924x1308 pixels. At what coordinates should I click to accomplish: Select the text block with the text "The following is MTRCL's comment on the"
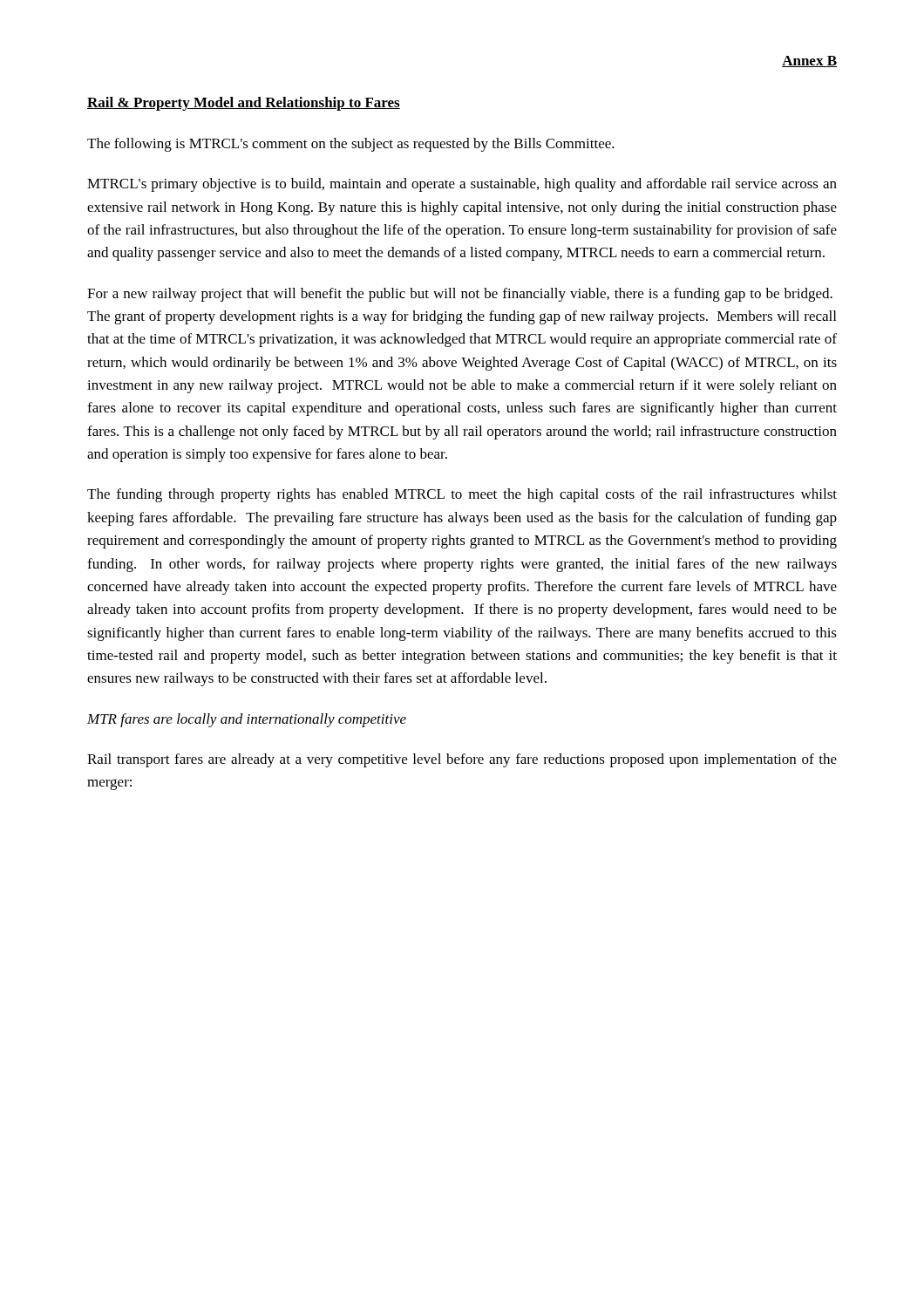click(x=462, y=144)
